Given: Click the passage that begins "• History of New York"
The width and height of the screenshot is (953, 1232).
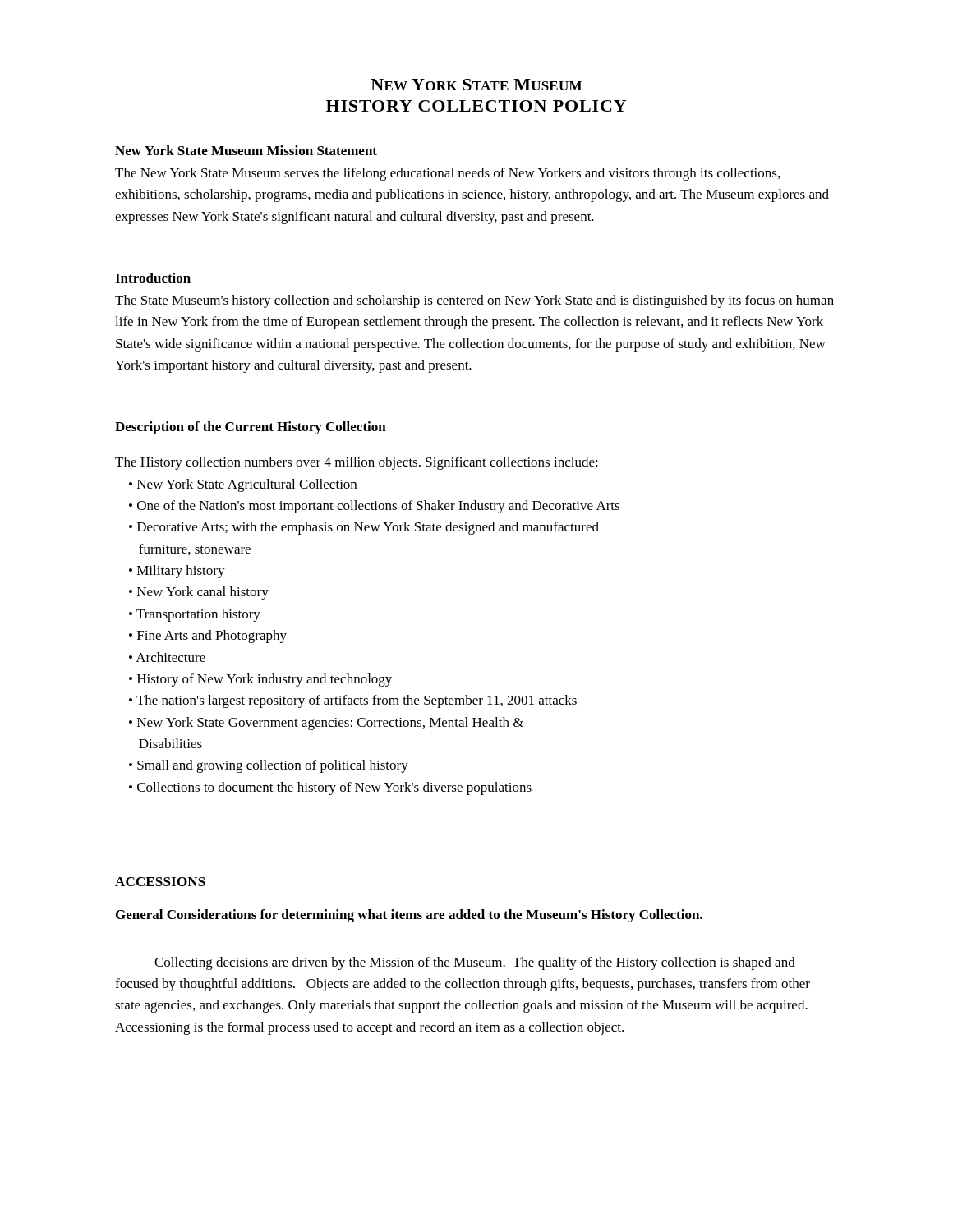Looking at the screenshot, I should [260, 679].
